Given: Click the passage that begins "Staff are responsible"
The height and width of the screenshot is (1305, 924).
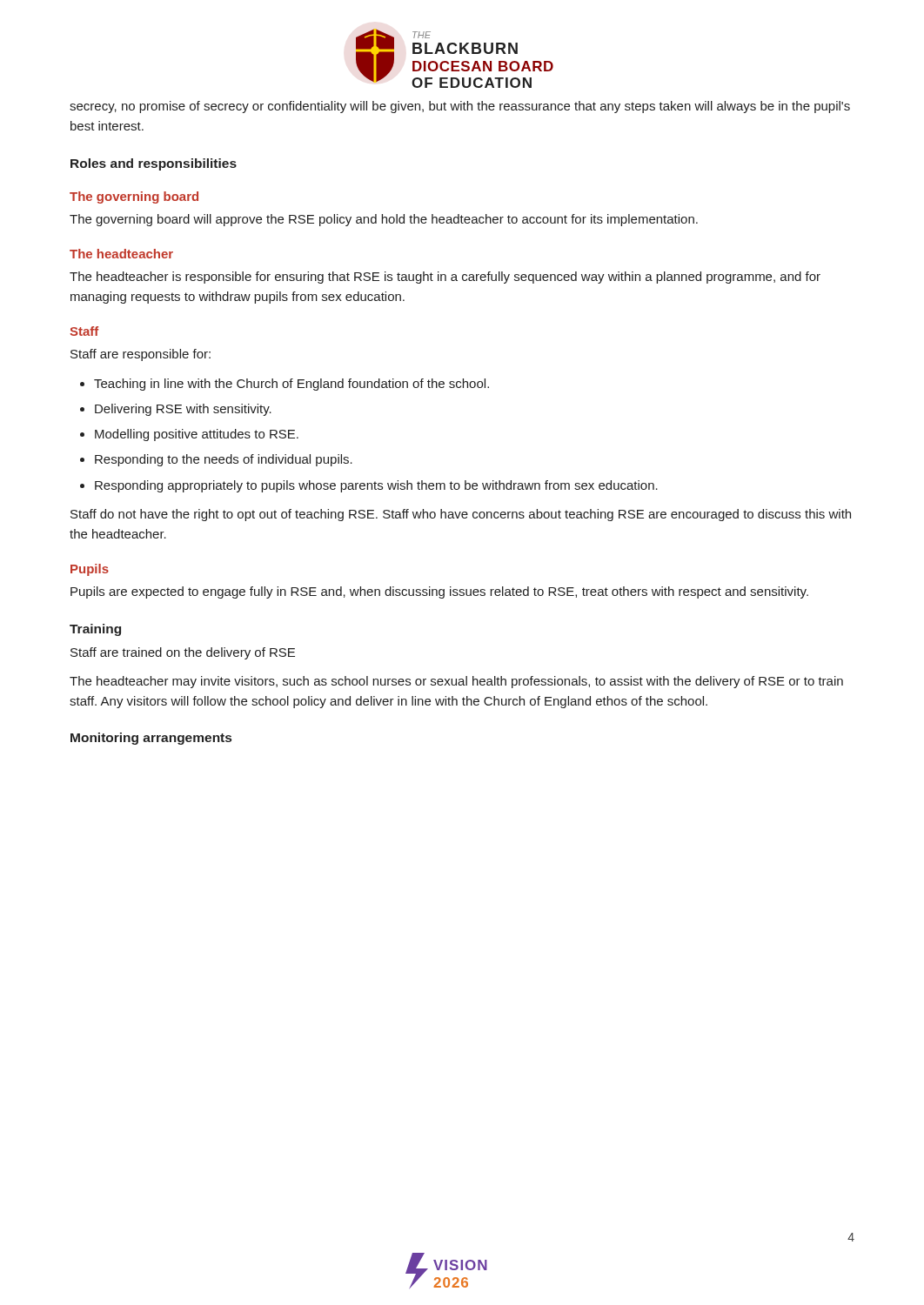Looking at the screenshot, I should (x=141, y=354).
